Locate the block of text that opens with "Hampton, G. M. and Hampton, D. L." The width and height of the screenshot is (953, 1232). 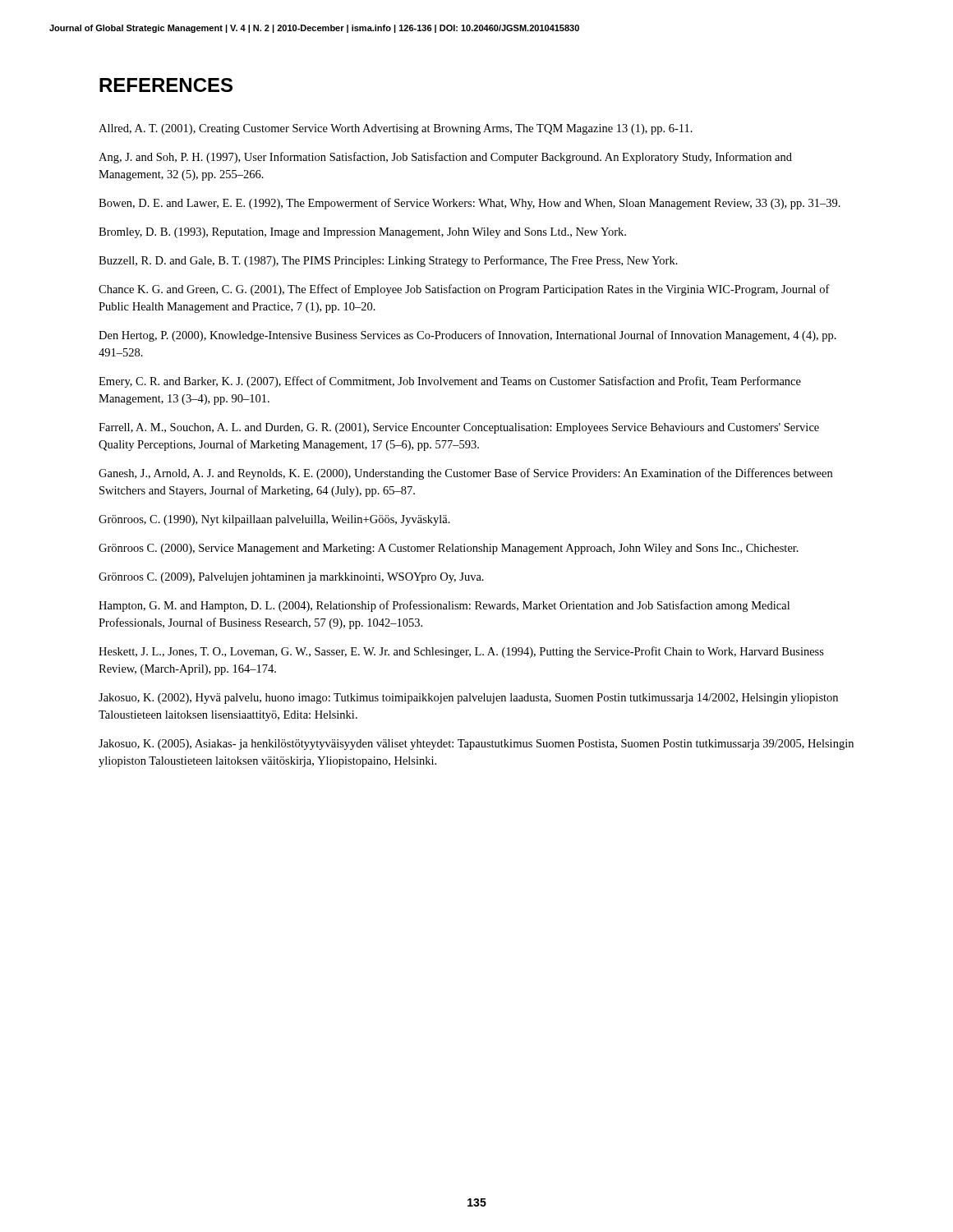444,614
